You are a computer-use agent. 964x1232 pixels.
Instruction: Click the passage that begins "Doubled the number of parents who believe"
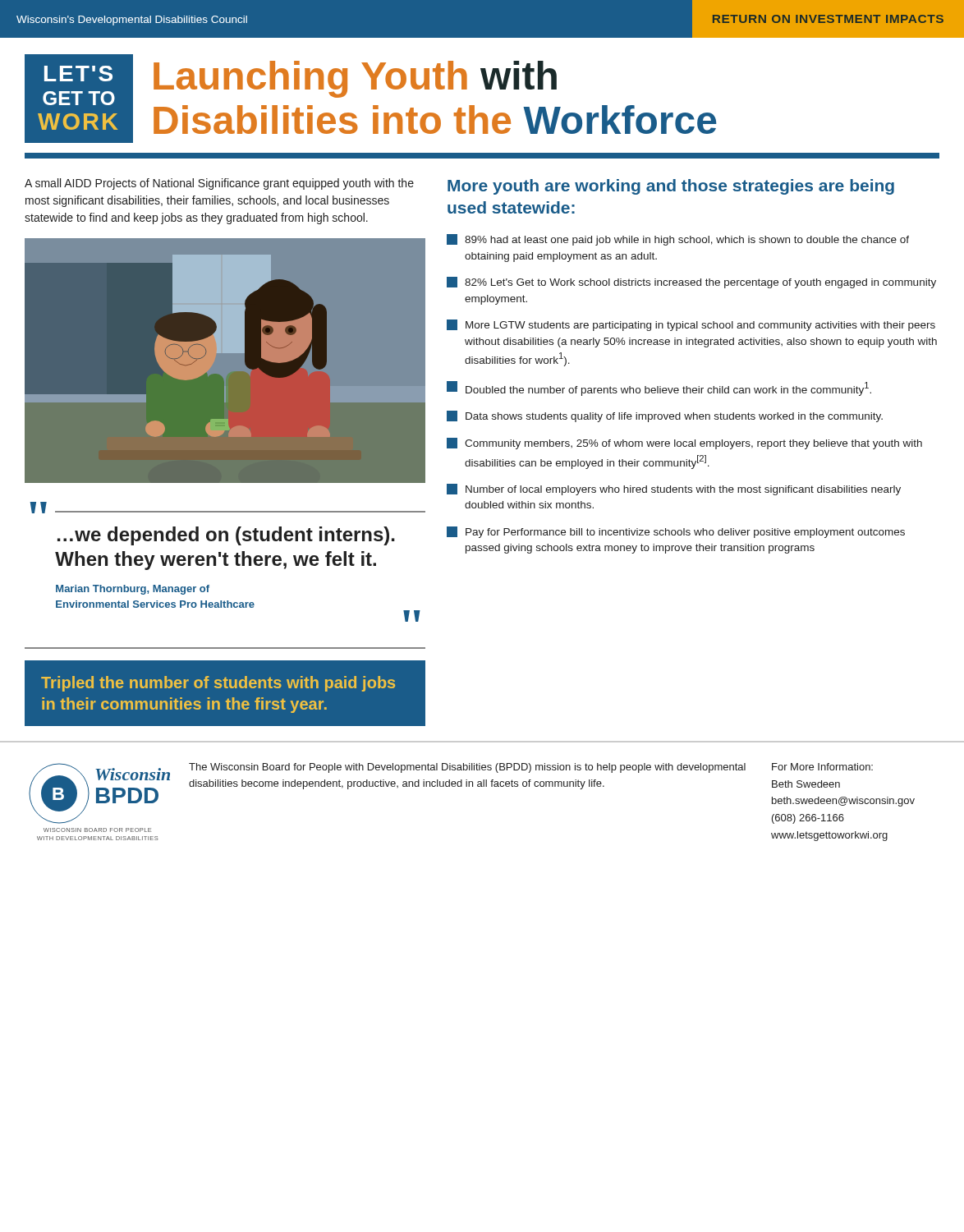[660, 388]
